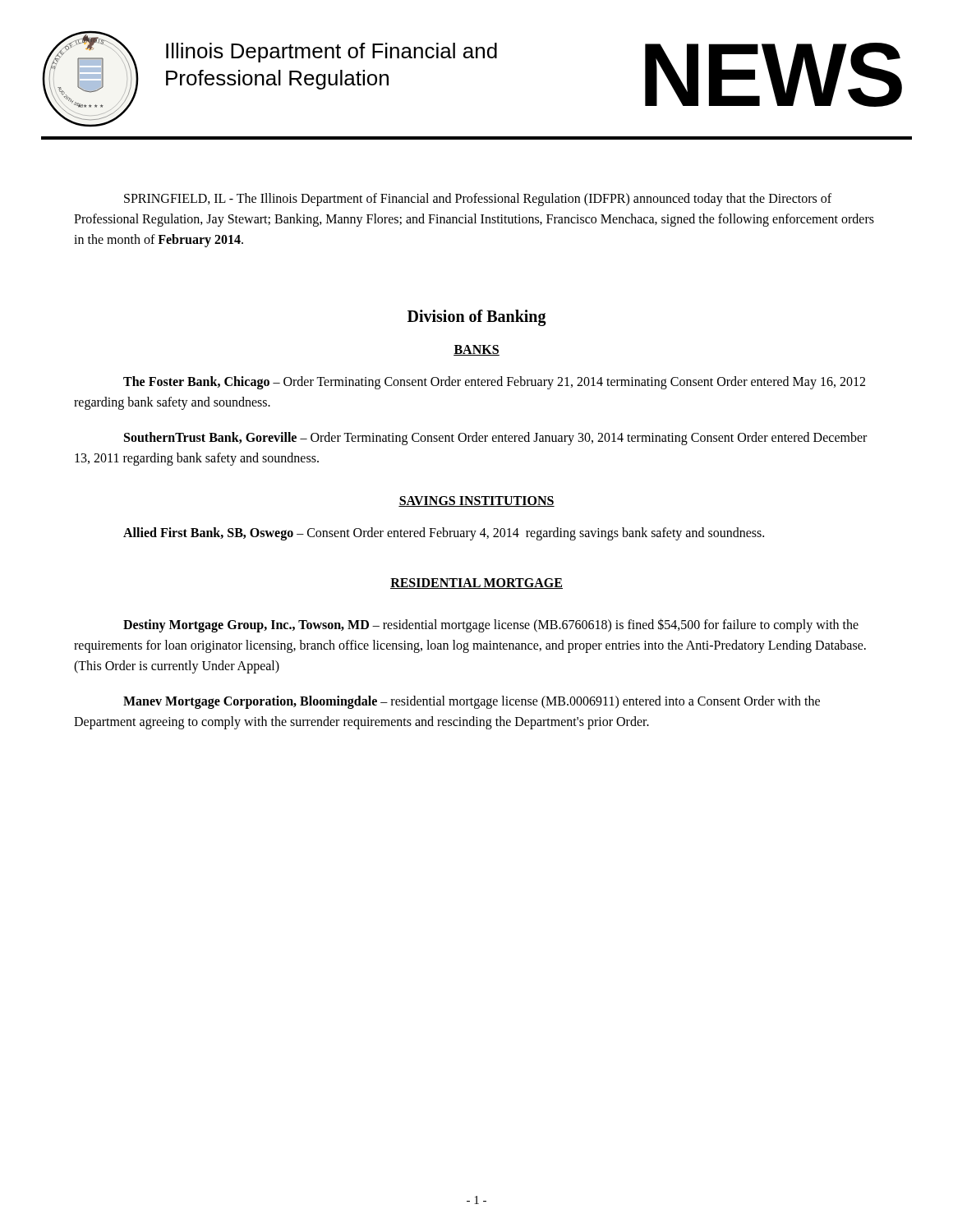Find the element starting "RESIDENTIAL MORTGAGE"
The image size is (953, 1232).
tap(476, 583)
